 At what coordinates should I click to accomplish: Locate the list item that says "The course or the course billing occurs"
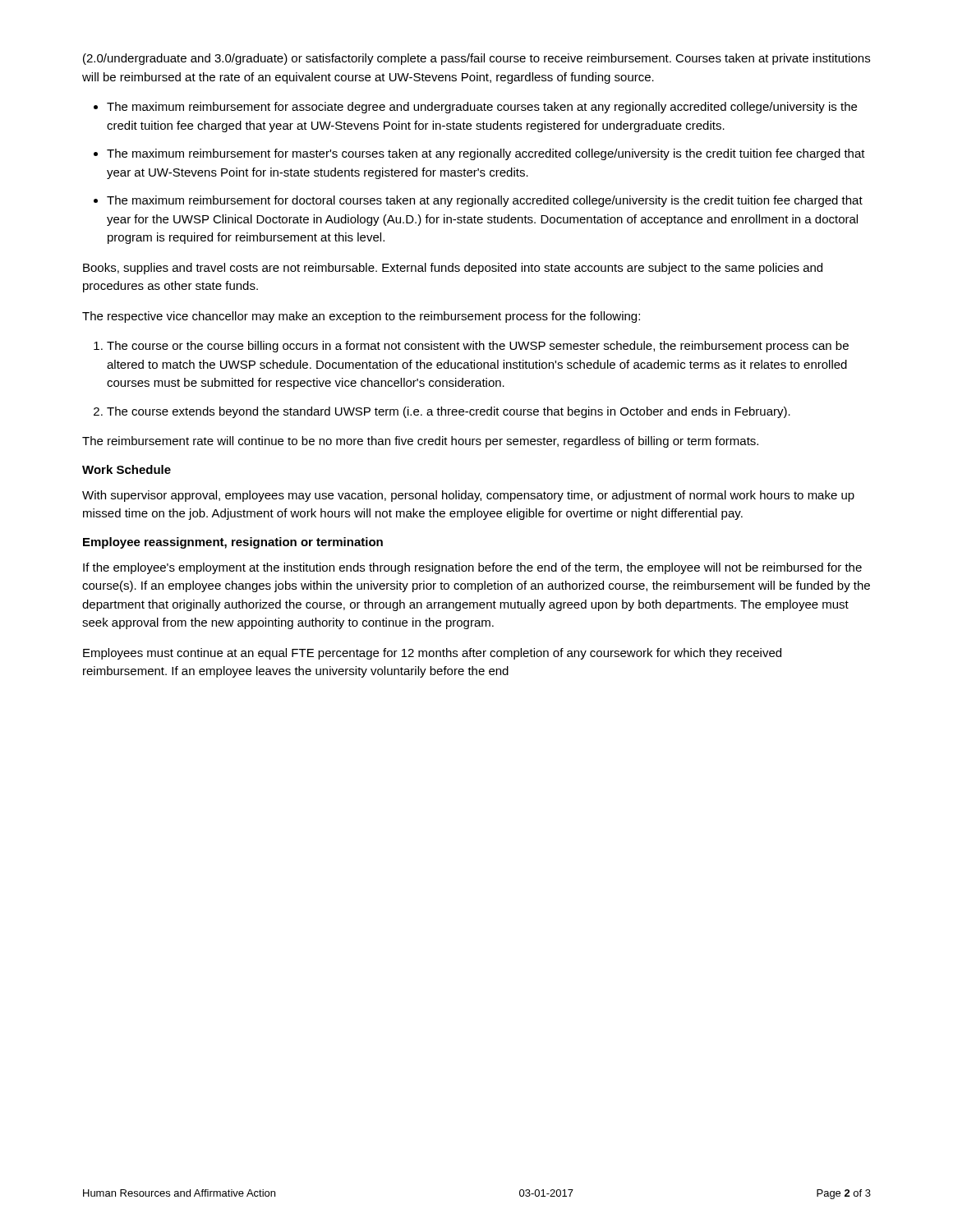[x=478, y=364]
